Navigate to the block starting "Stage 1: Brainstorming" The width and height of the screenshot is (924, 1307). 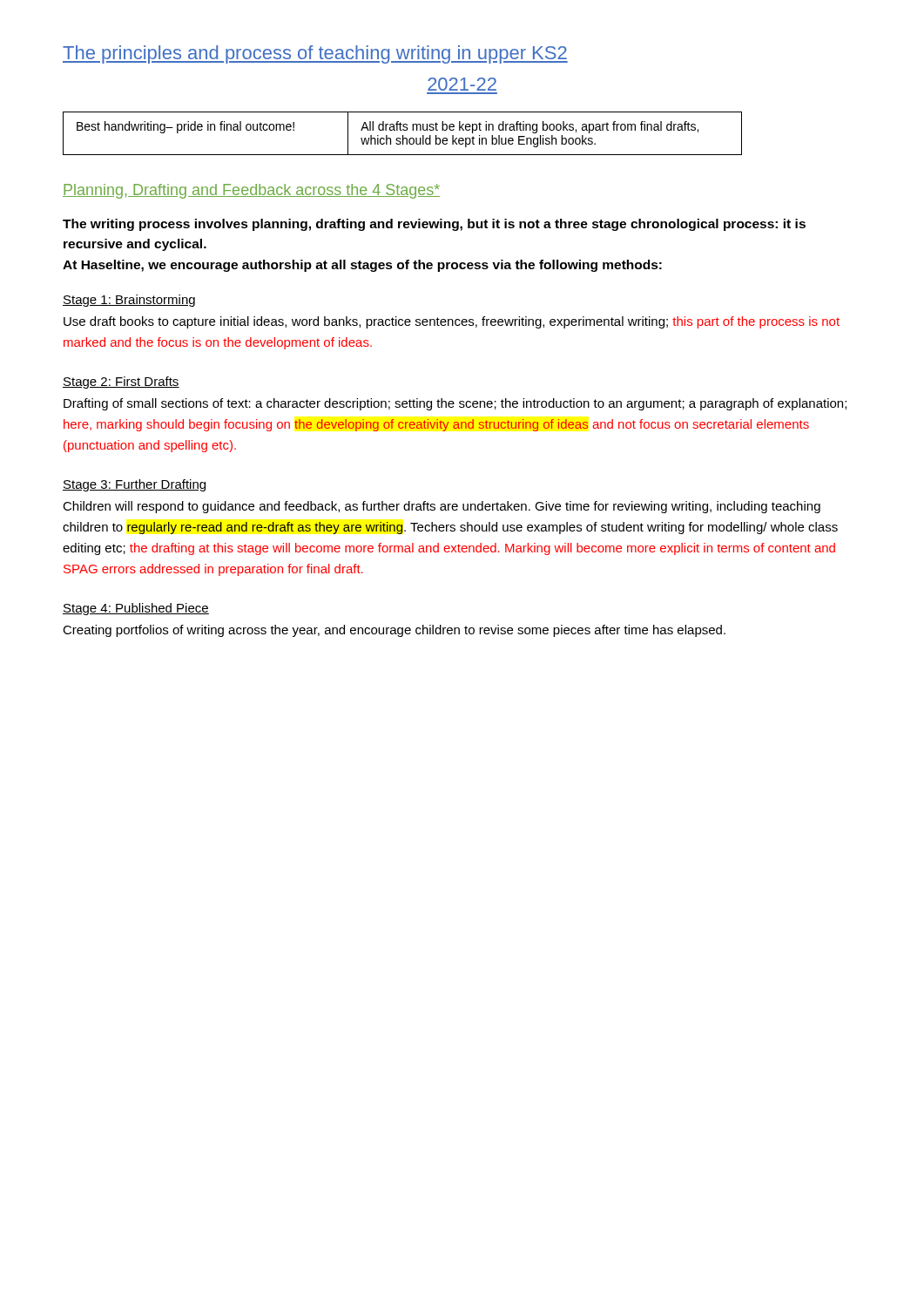(x=129, y=301)
